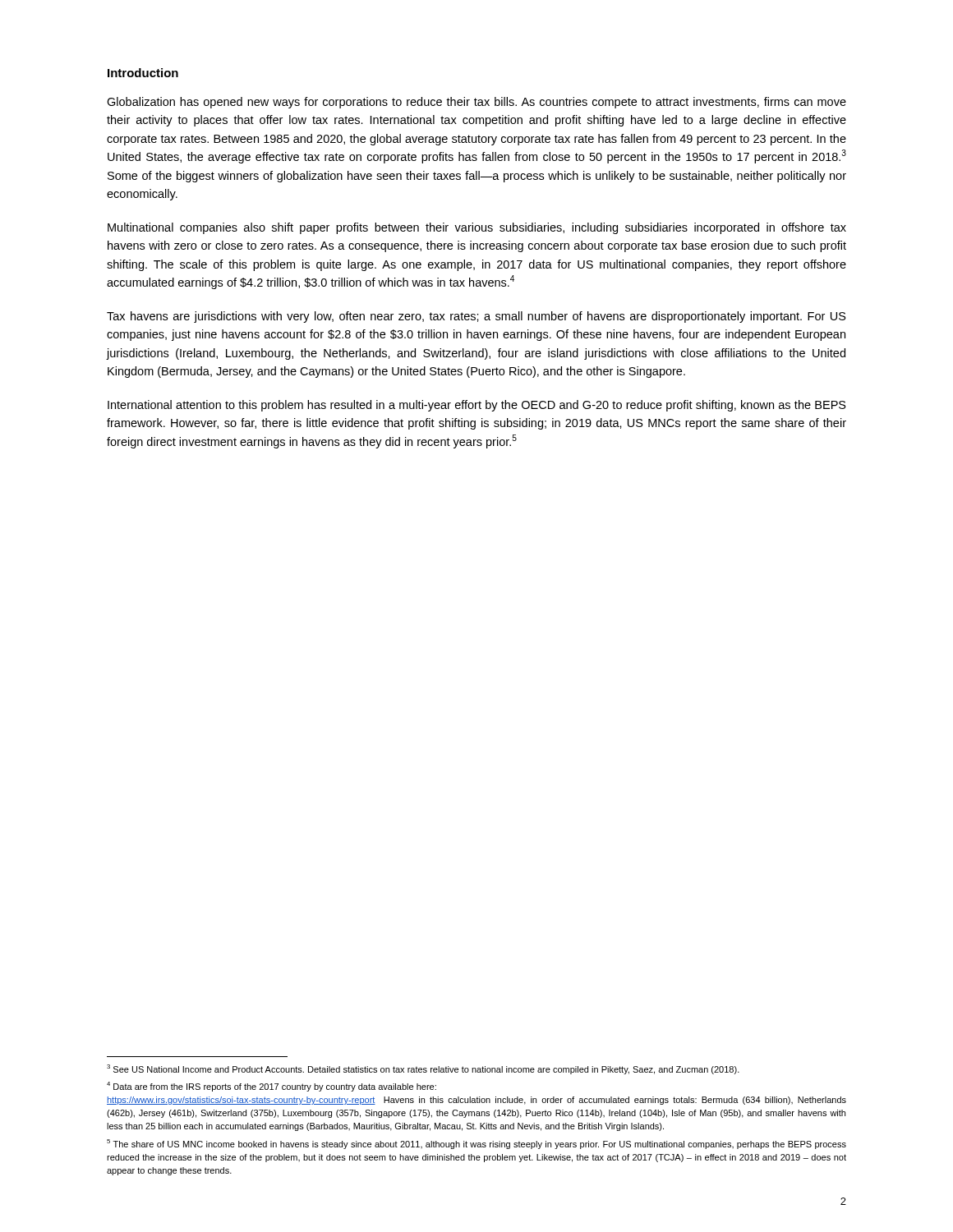Find the block on this page that starts "Tax havens are jurisdictions with very low, often"
953x1232 pixels.
pyautogui.click(x=476, y=344)
